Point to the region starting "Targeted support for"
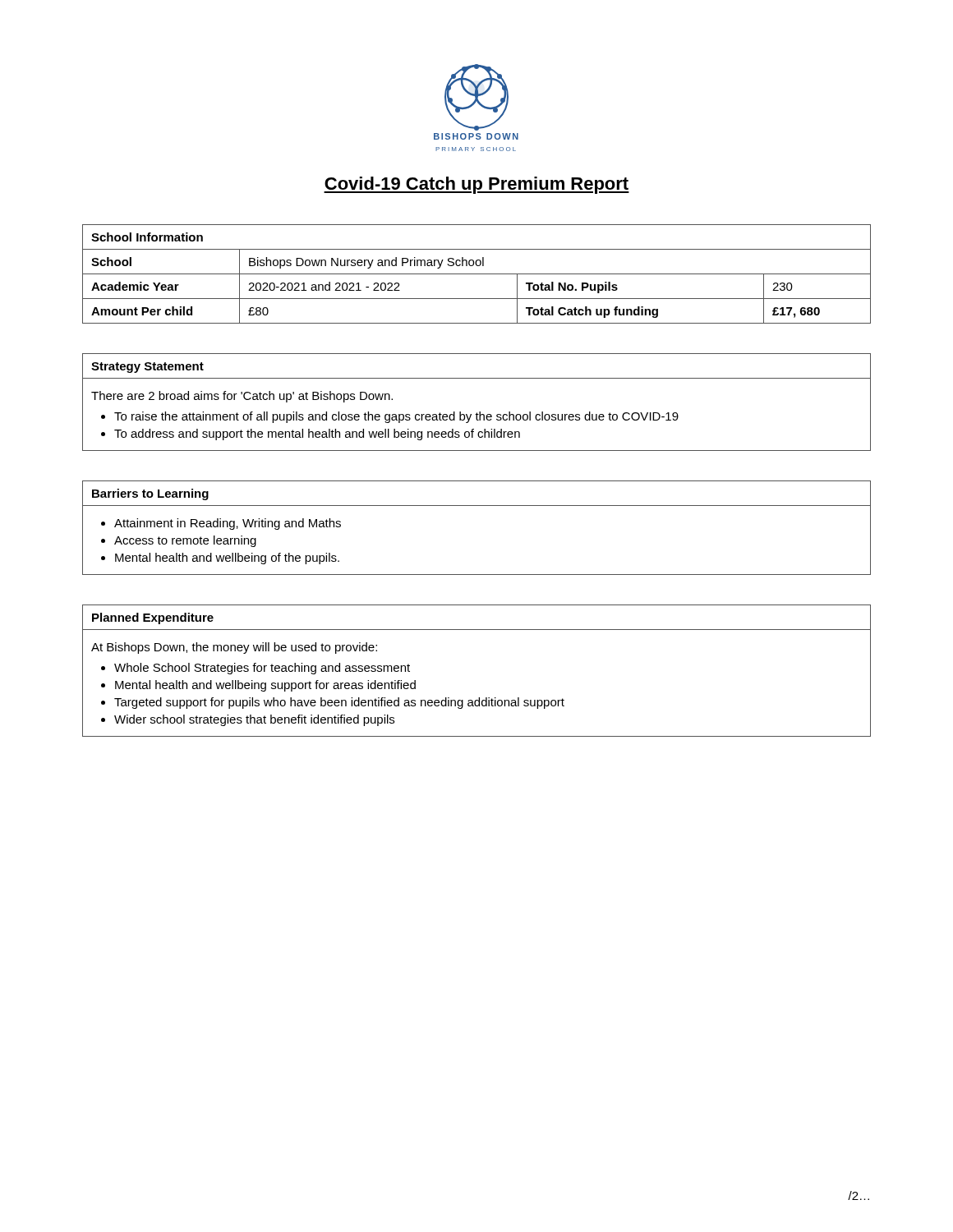 point(339,702)
